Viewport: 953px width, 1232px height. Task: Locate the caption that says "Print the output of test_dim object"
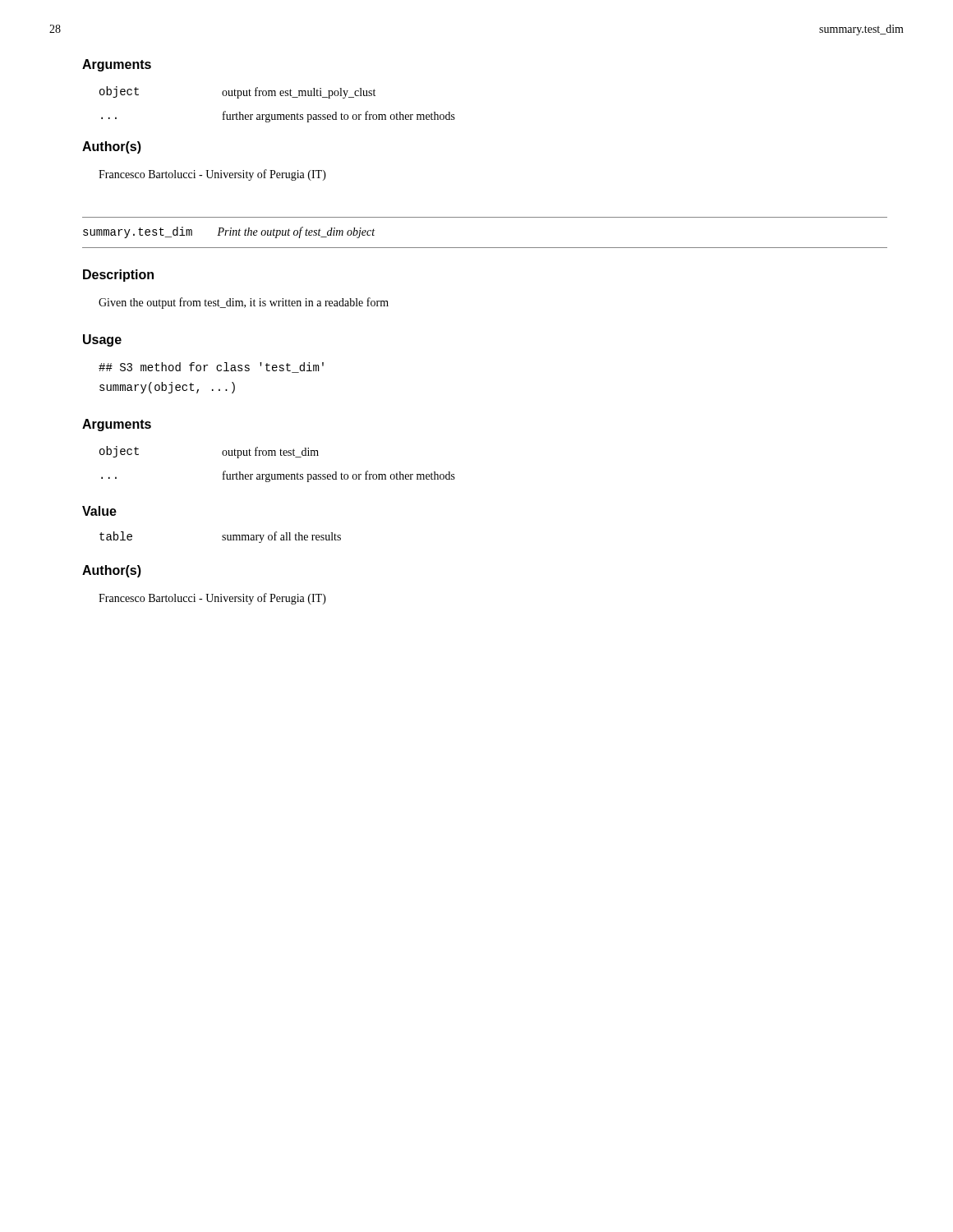click(x=296, y=232)
